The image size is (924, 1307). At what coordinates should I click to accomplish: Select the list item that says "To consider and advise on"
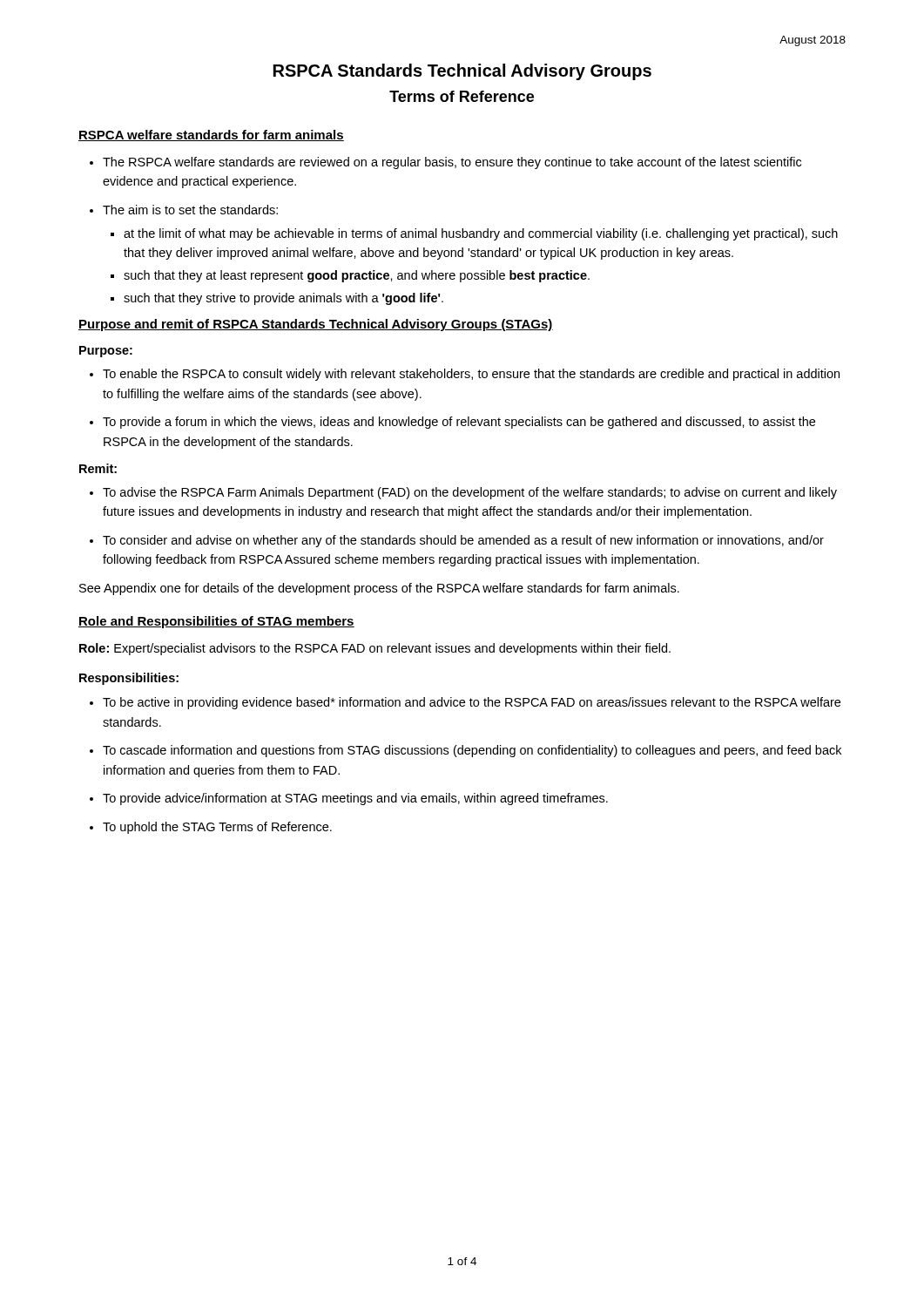point(463,550)
